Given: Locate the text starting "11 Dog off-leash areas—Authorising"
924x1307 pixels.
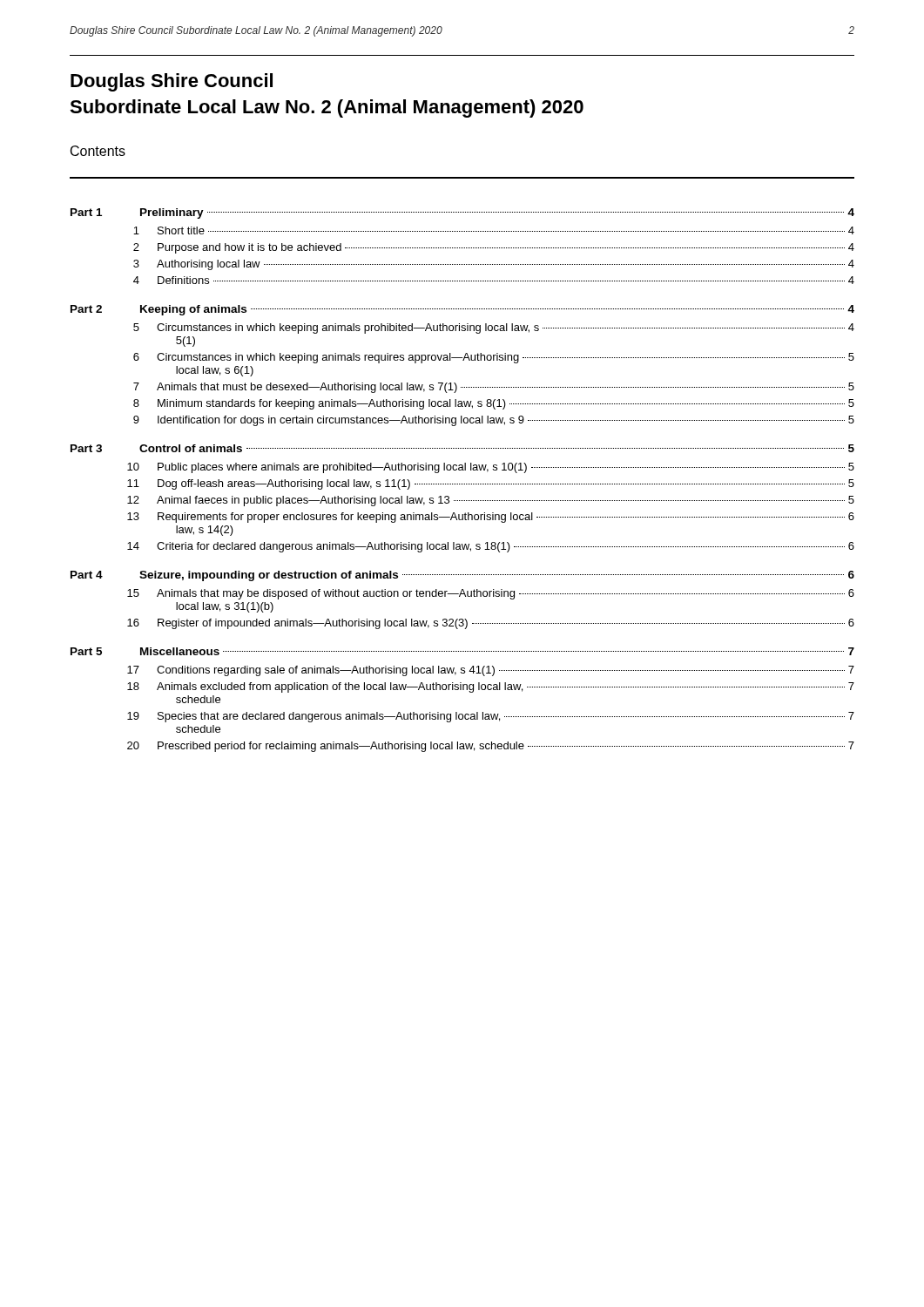Looking at the screenshot, I should point(462,483).
